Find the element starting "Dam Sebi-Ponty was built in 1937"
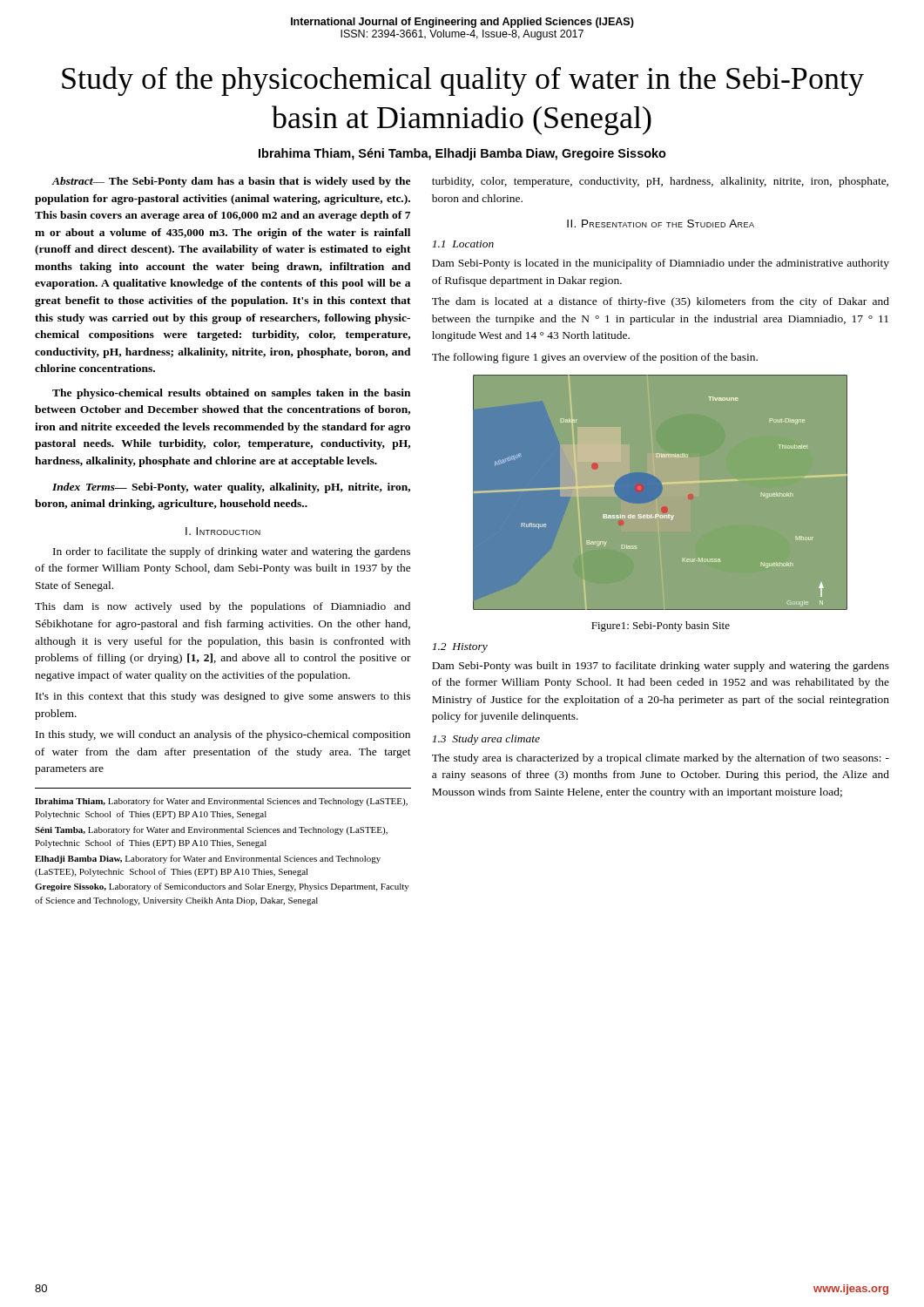This screenshot has width=924, height=1307. 660,691
